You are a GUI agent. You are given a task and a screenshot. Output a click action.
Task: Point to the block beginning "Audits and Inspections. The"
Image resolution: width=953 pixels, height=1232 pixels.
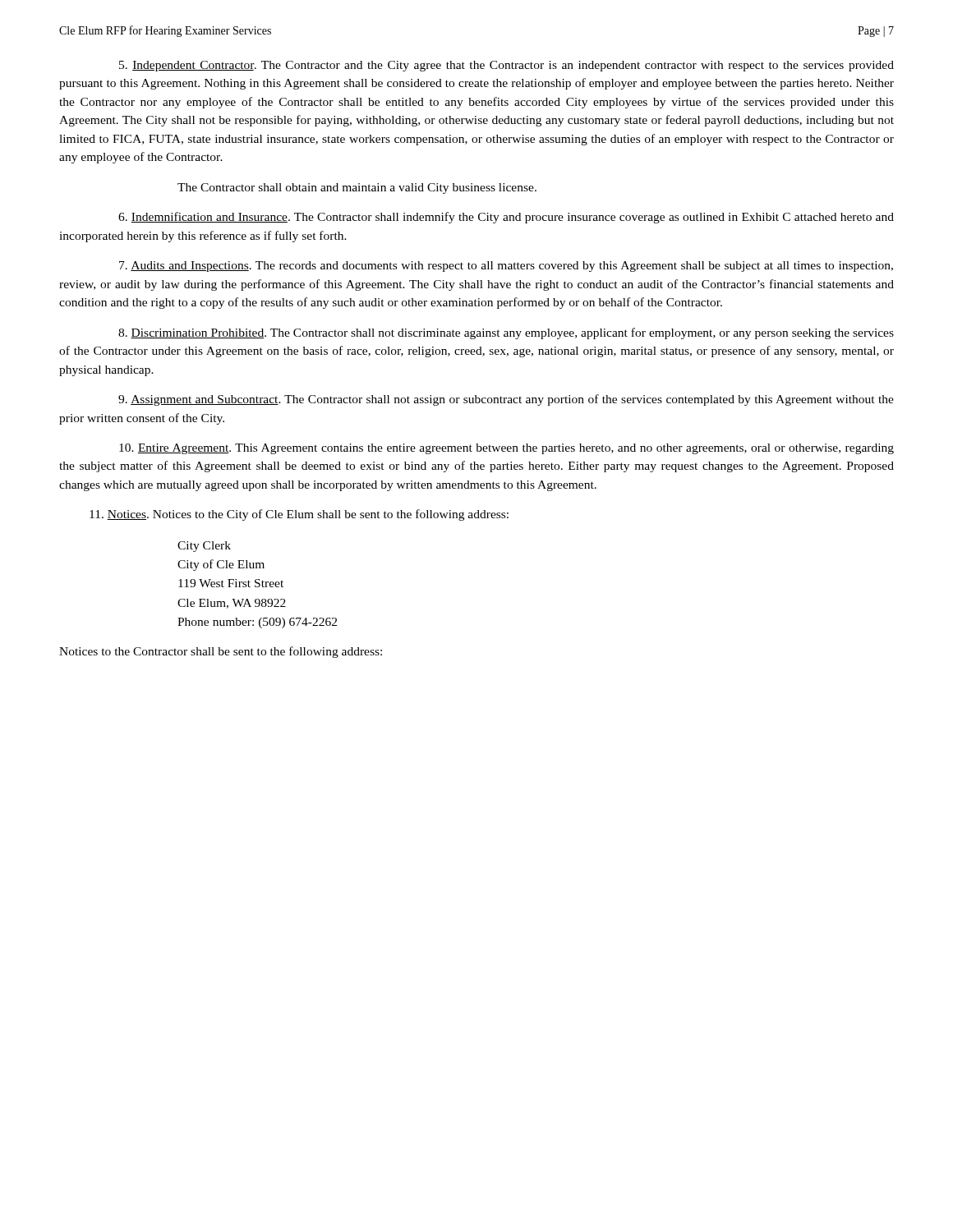pyautogui.click(x=476, y=284)
